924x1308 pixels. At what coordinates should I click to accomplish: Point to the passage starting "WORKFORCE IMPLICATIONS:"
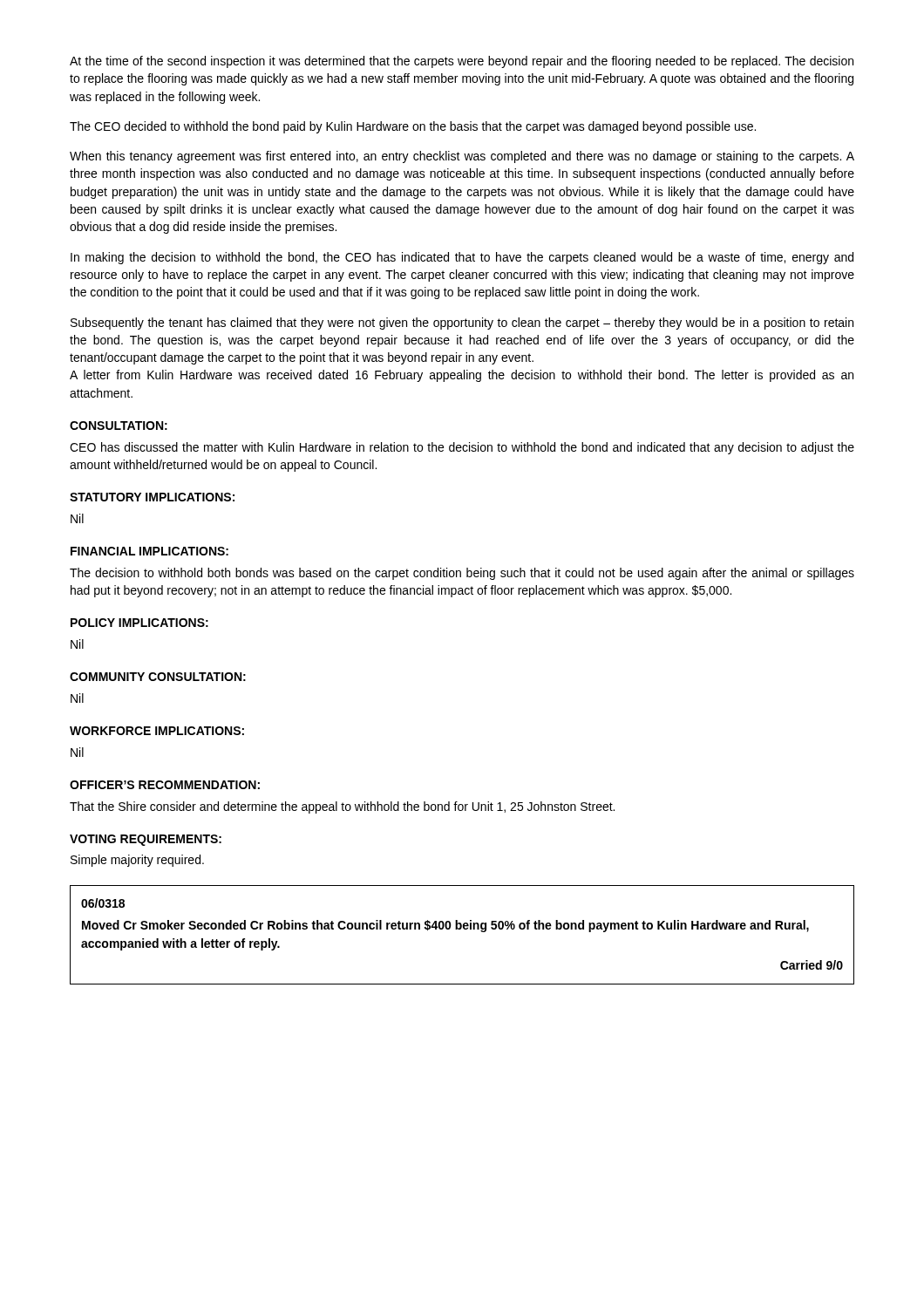click(x=157, y=731)
